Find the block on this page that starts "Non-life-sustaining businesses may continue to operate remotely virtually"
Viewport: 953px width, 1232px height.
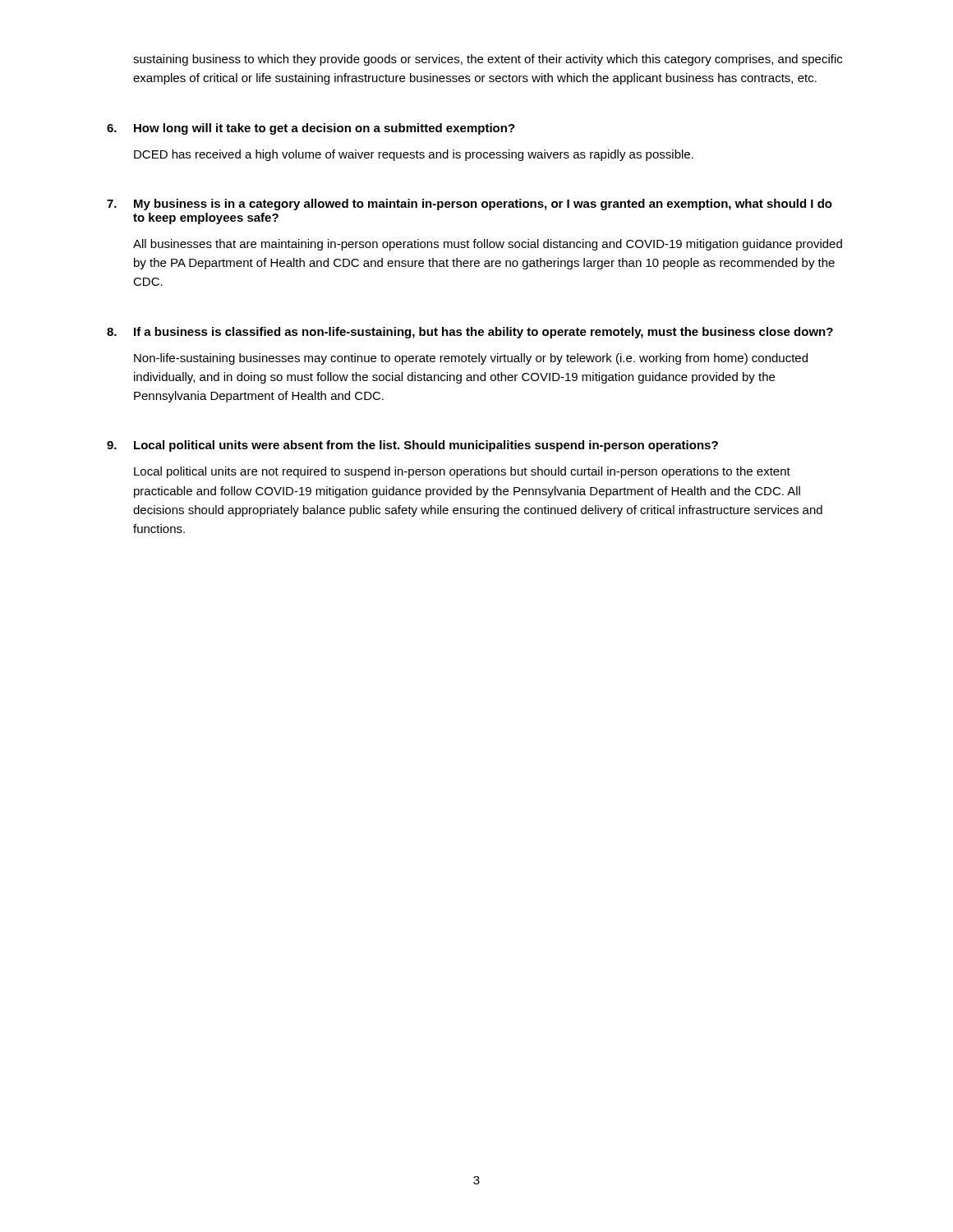pyautogui.click(x=471, y=376)
